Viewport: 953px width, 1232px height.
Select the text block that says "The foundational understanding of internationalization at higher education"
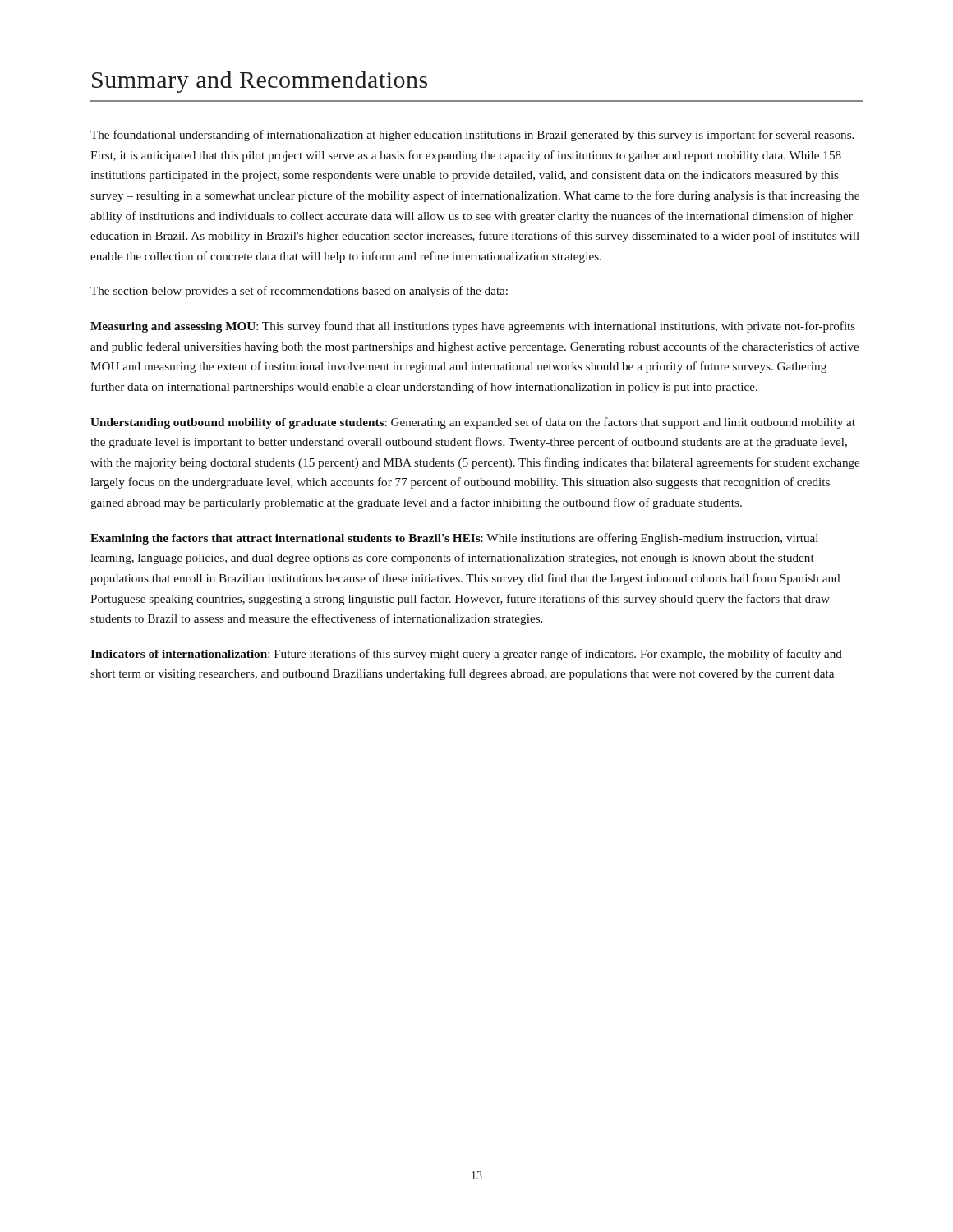pyautogui.click(x=475, y=195)
